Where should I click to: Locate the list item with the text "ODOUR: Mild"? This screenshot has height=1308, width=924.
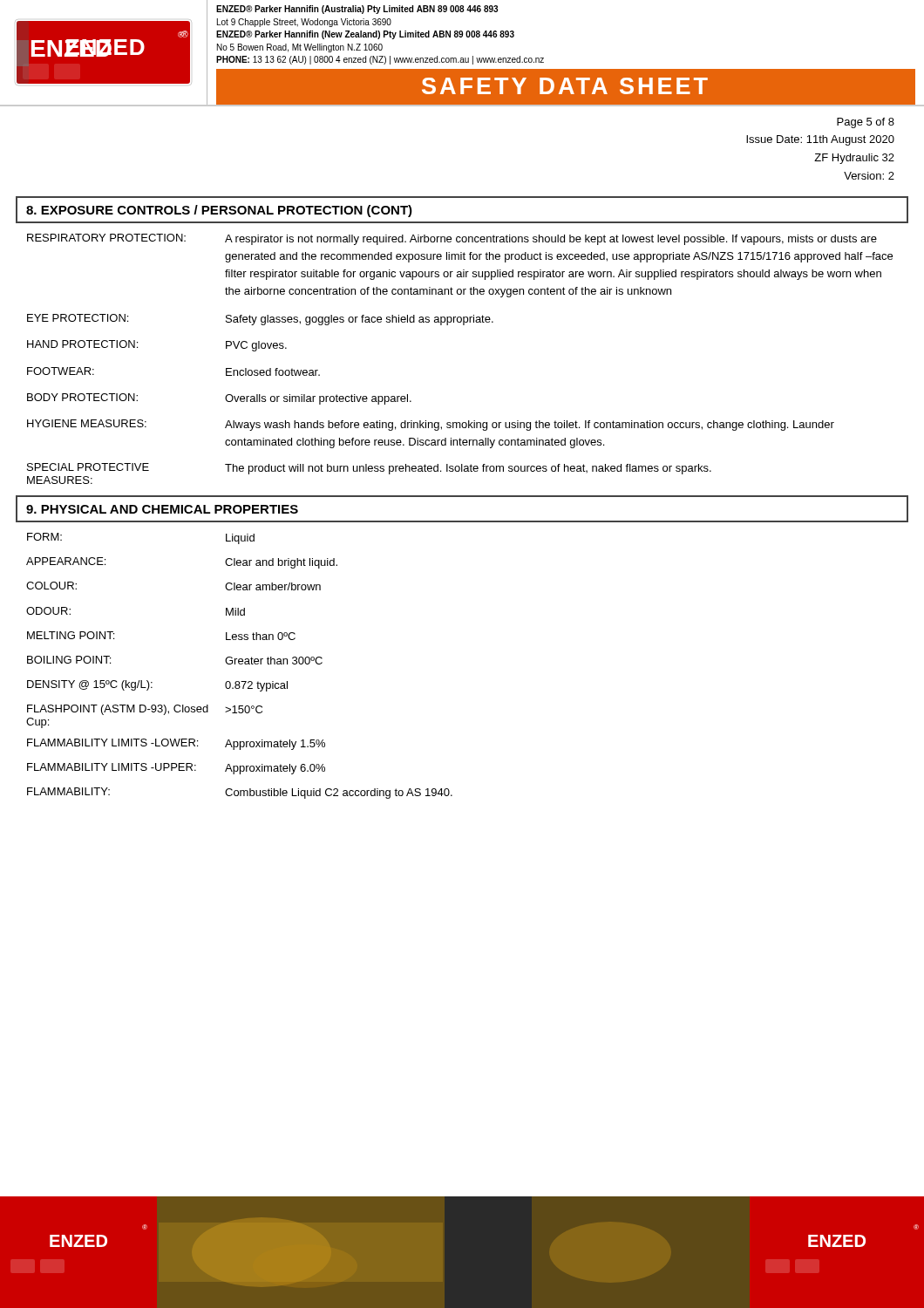click(45, 611)
